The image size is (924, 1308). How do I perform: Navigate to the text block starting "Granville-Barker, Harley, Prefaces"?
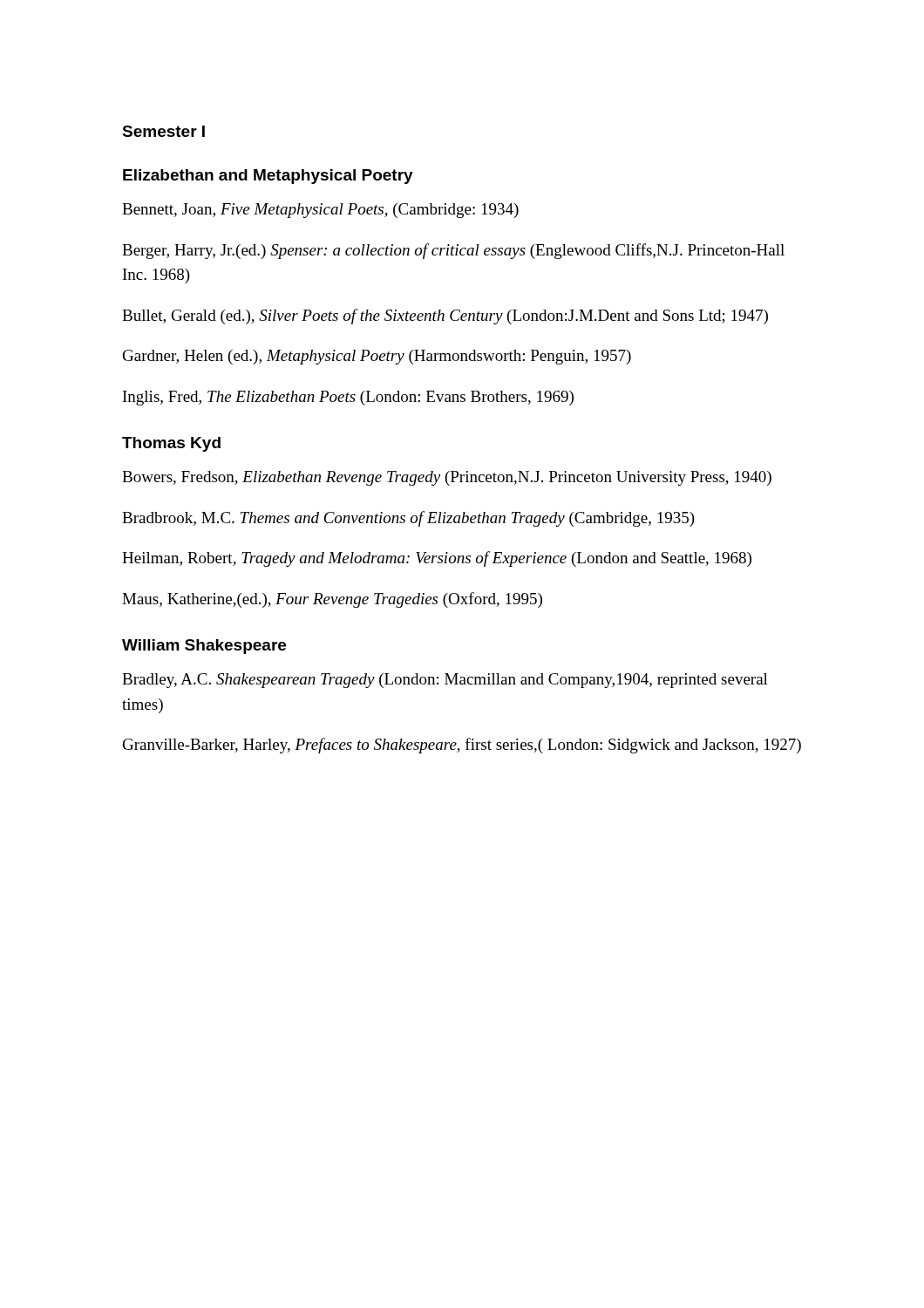coord(462,744)
